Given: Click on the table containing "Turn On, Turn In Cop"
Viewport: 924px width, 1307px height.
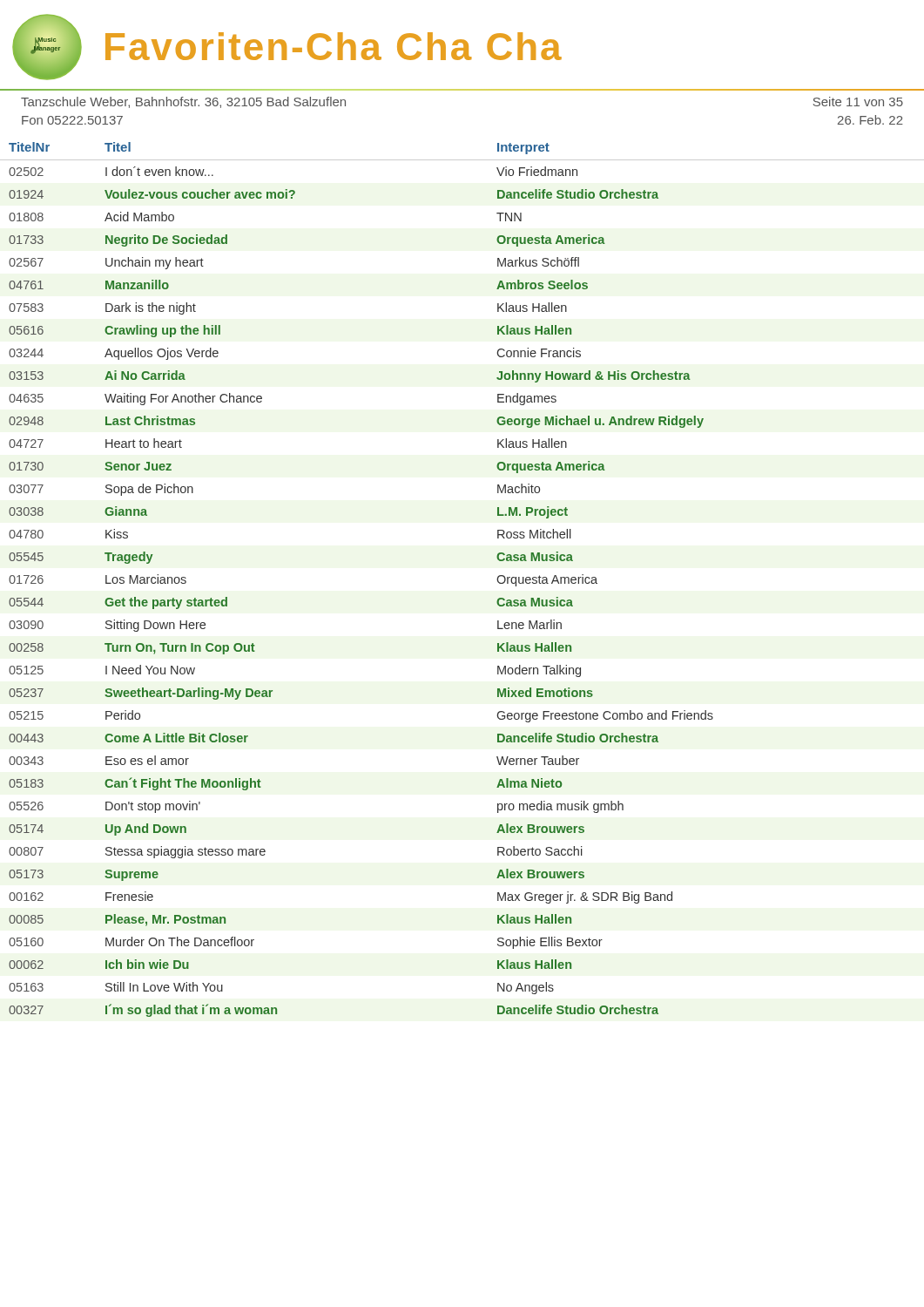Looking at the screenshot, I should pyautogui.click(x=462, y=578).
